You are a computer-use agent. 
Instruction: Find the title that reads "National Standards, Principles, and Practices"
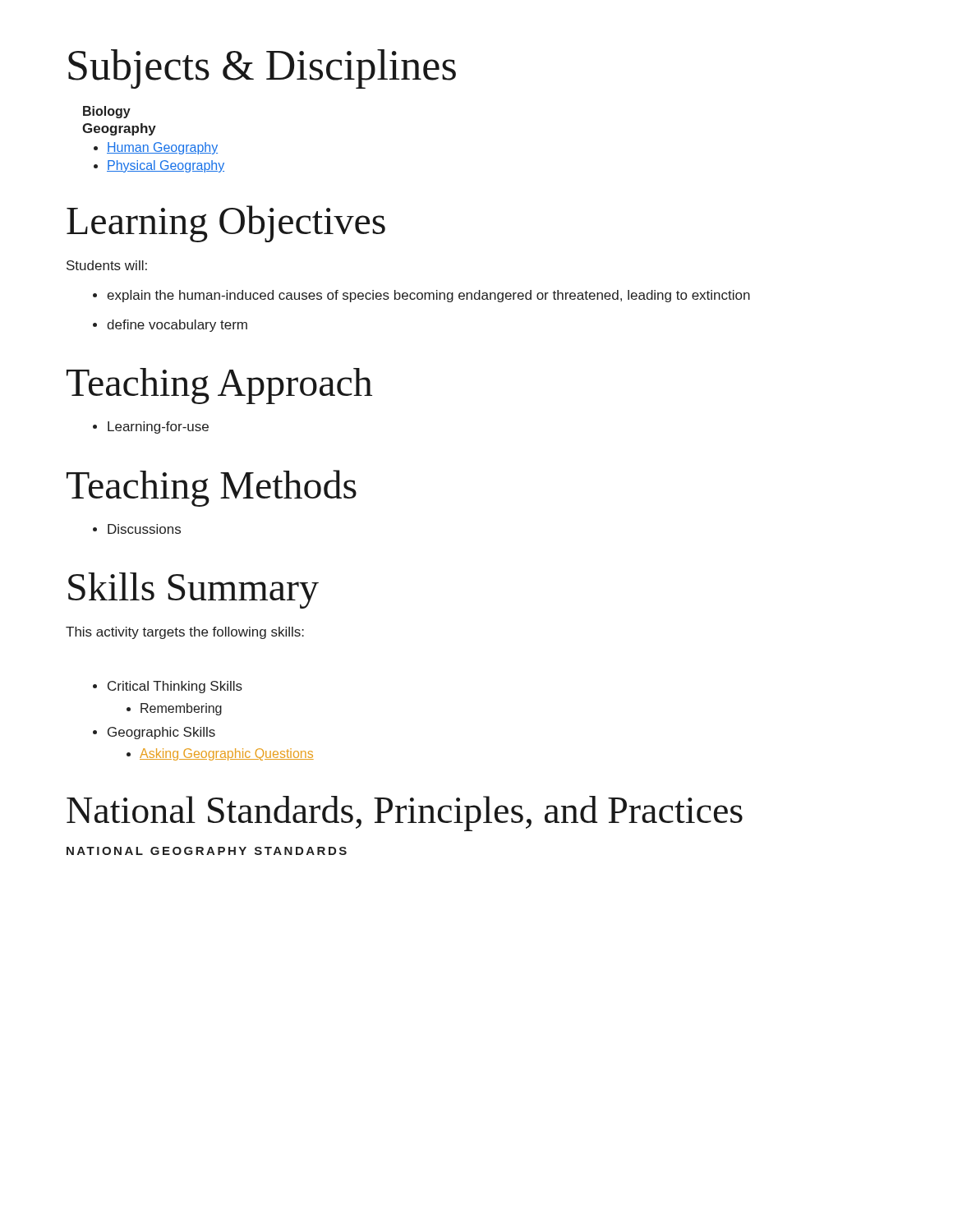click(476, 811)
